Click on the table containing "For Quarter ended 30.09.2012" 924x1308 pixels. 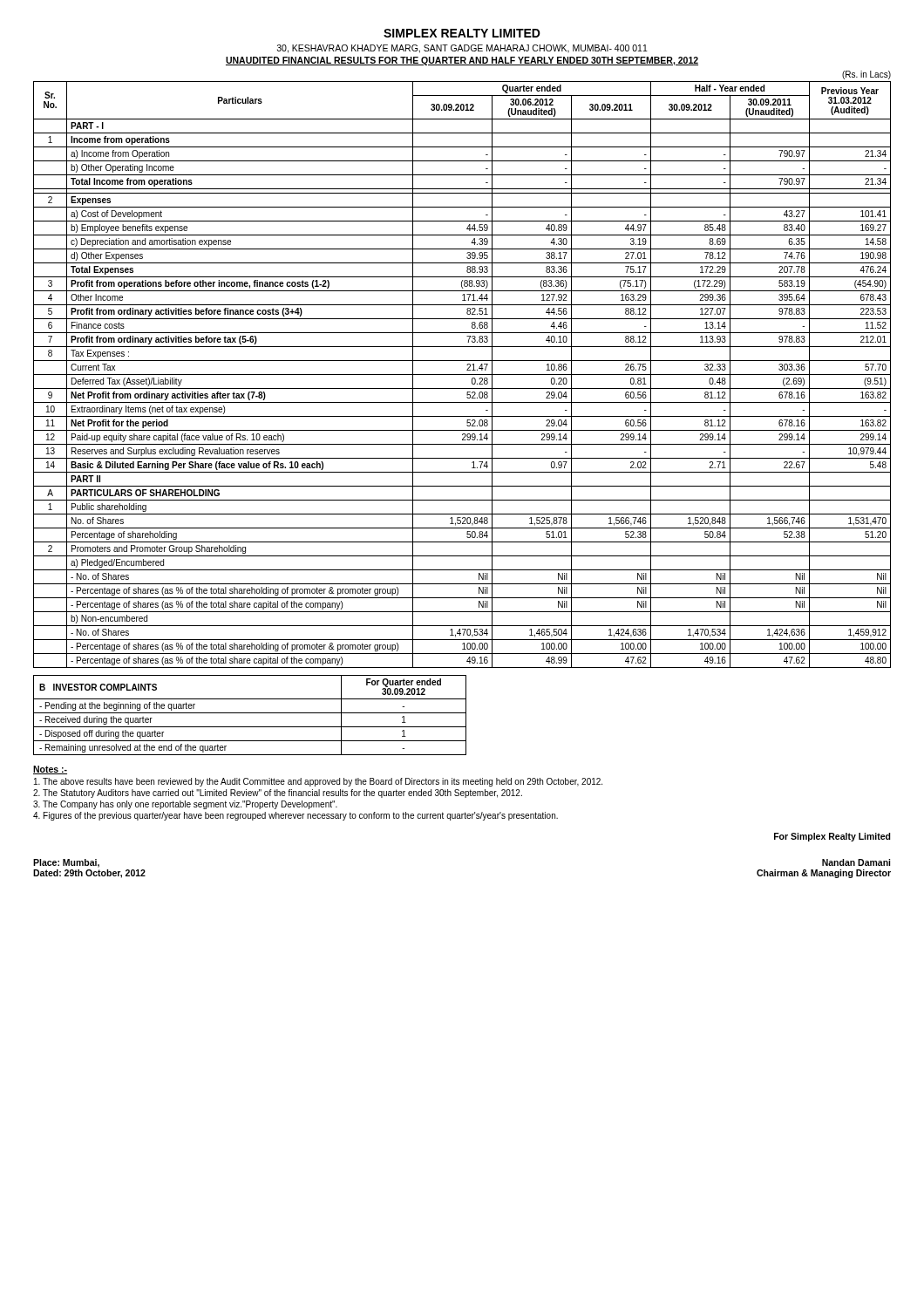tap(462, 715)
